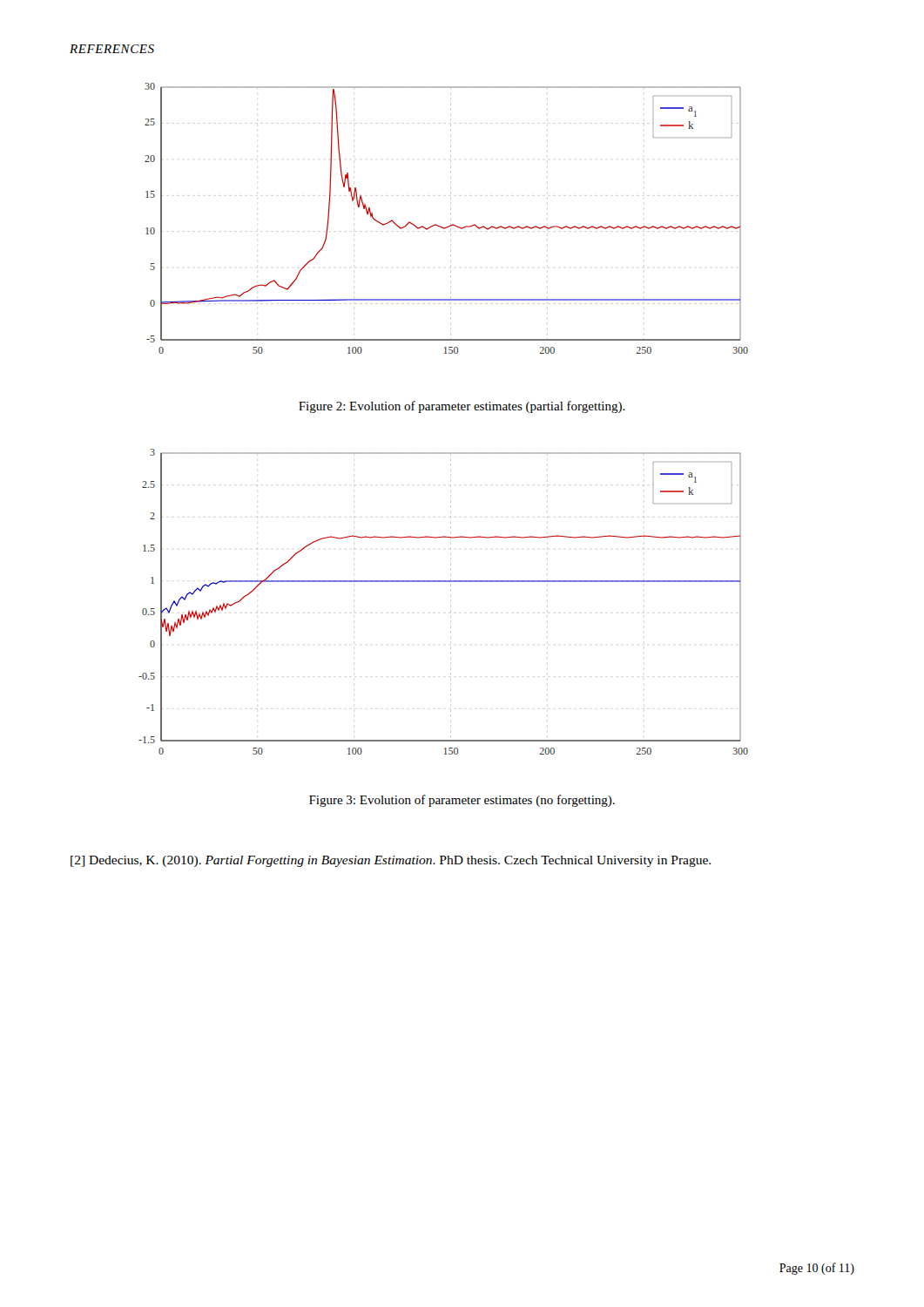Click on the block starting "Figure 3: Evolution of parameter"

tap(462, 800)
